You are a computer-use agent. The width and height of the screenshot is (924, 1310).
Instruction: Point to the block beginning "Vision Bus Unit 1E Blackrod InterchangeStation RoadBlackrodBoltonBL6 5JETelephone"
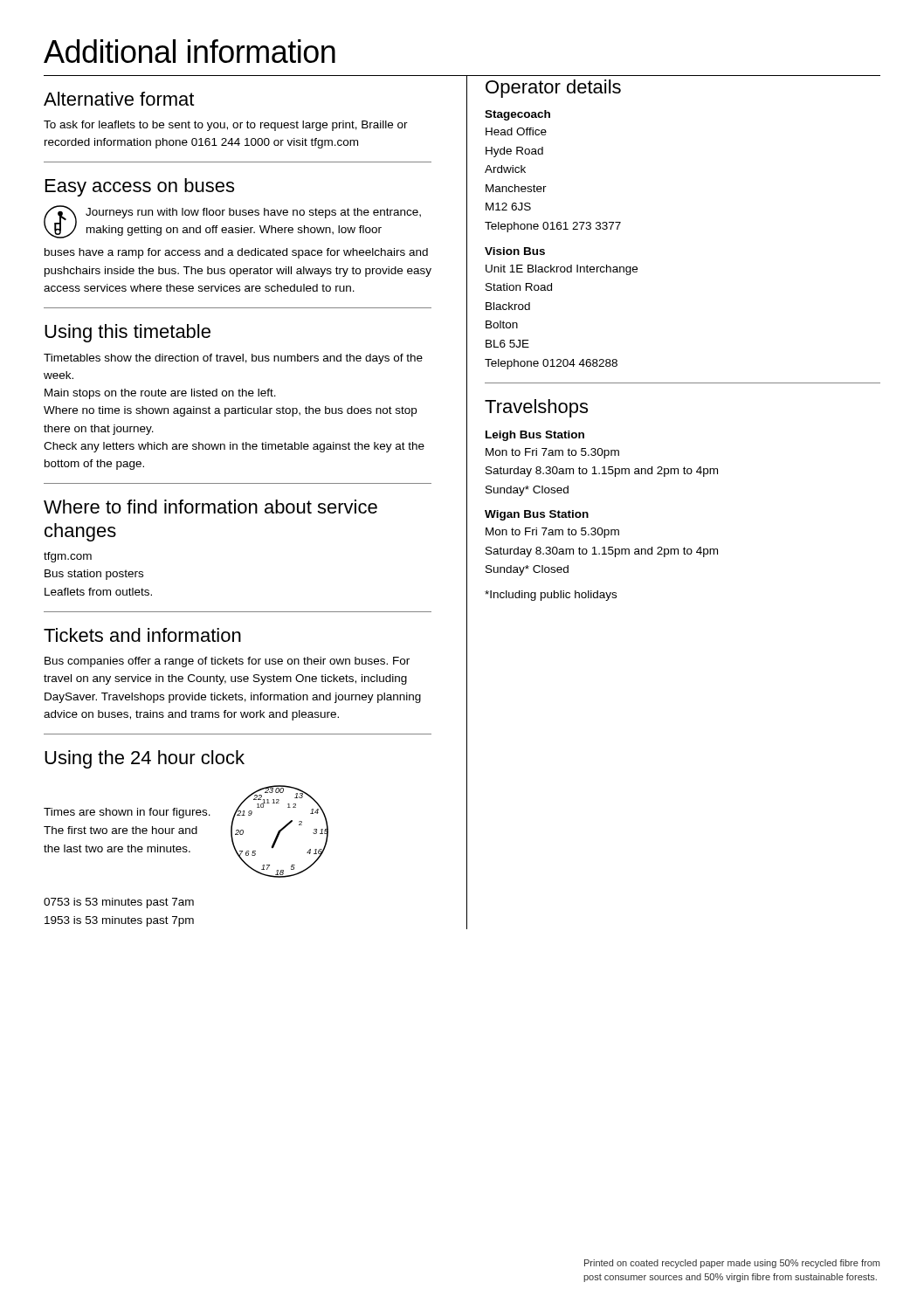[x=515, y=251]
